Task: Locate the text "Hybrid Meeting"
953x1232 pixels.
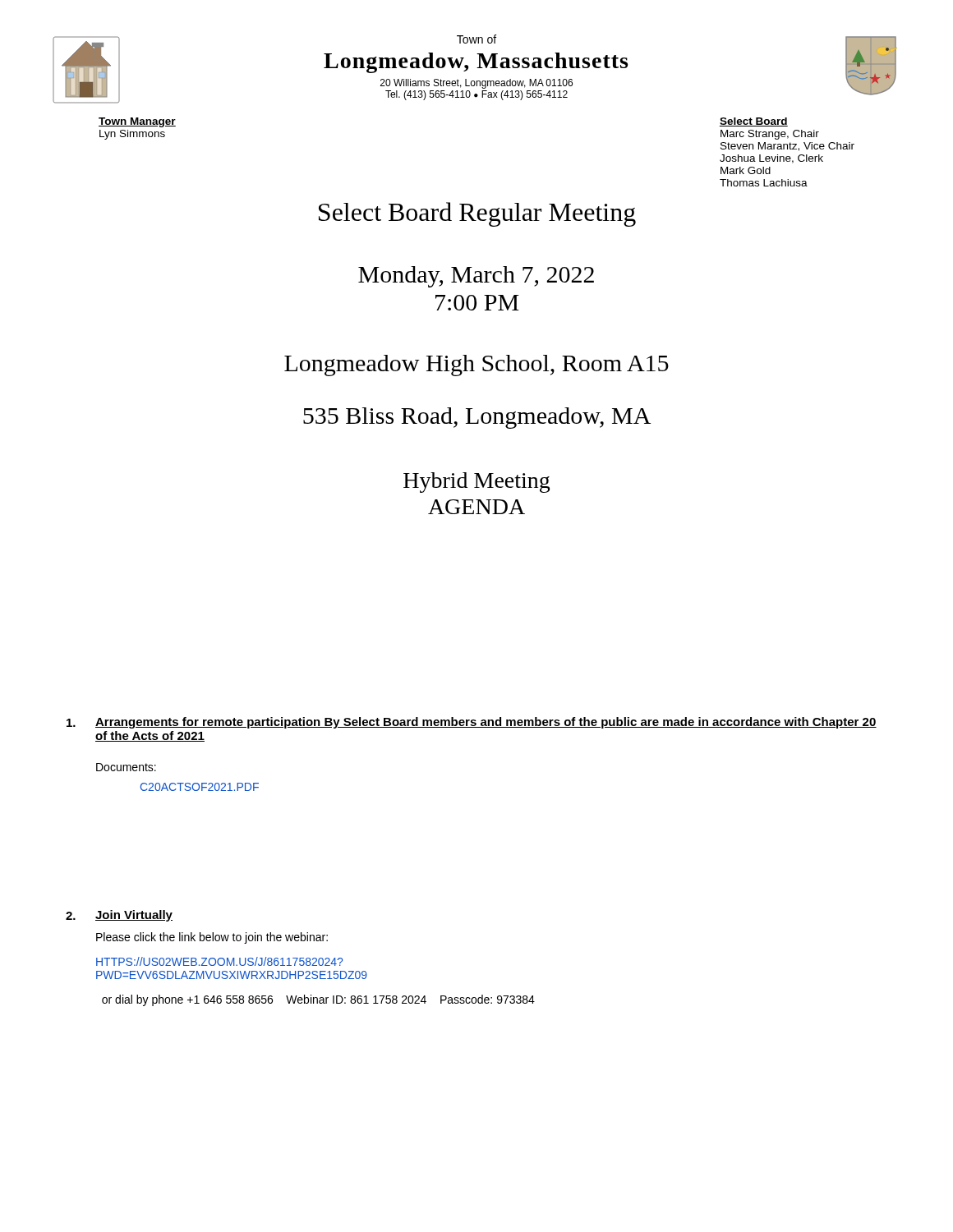Action: (476, 480)
